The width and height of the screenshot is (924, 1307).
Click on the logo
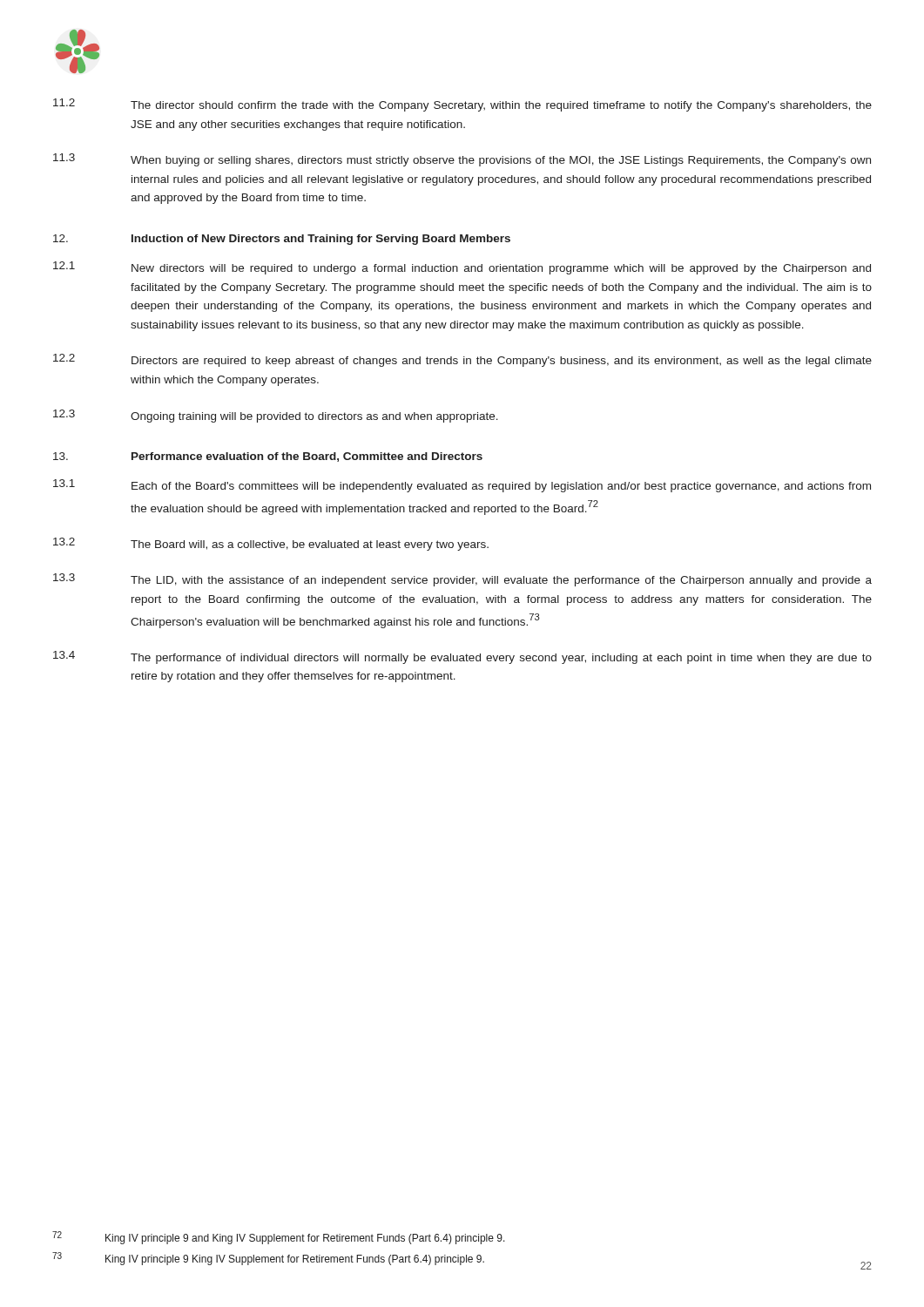coord(78,51)
